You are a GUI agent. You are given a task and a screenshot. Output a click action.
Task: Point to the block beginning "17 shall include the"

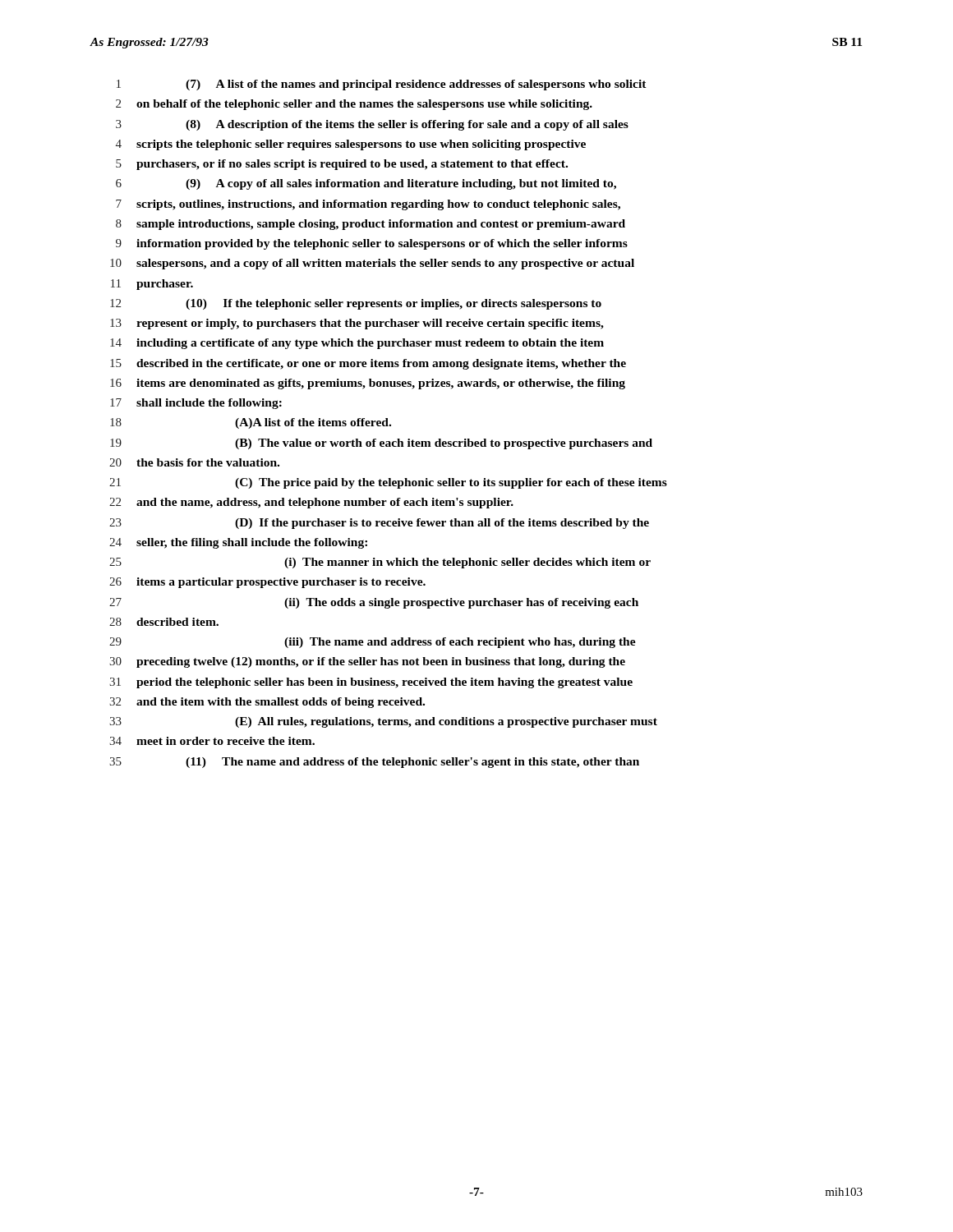pyautogui.click(x=196, y=404)
